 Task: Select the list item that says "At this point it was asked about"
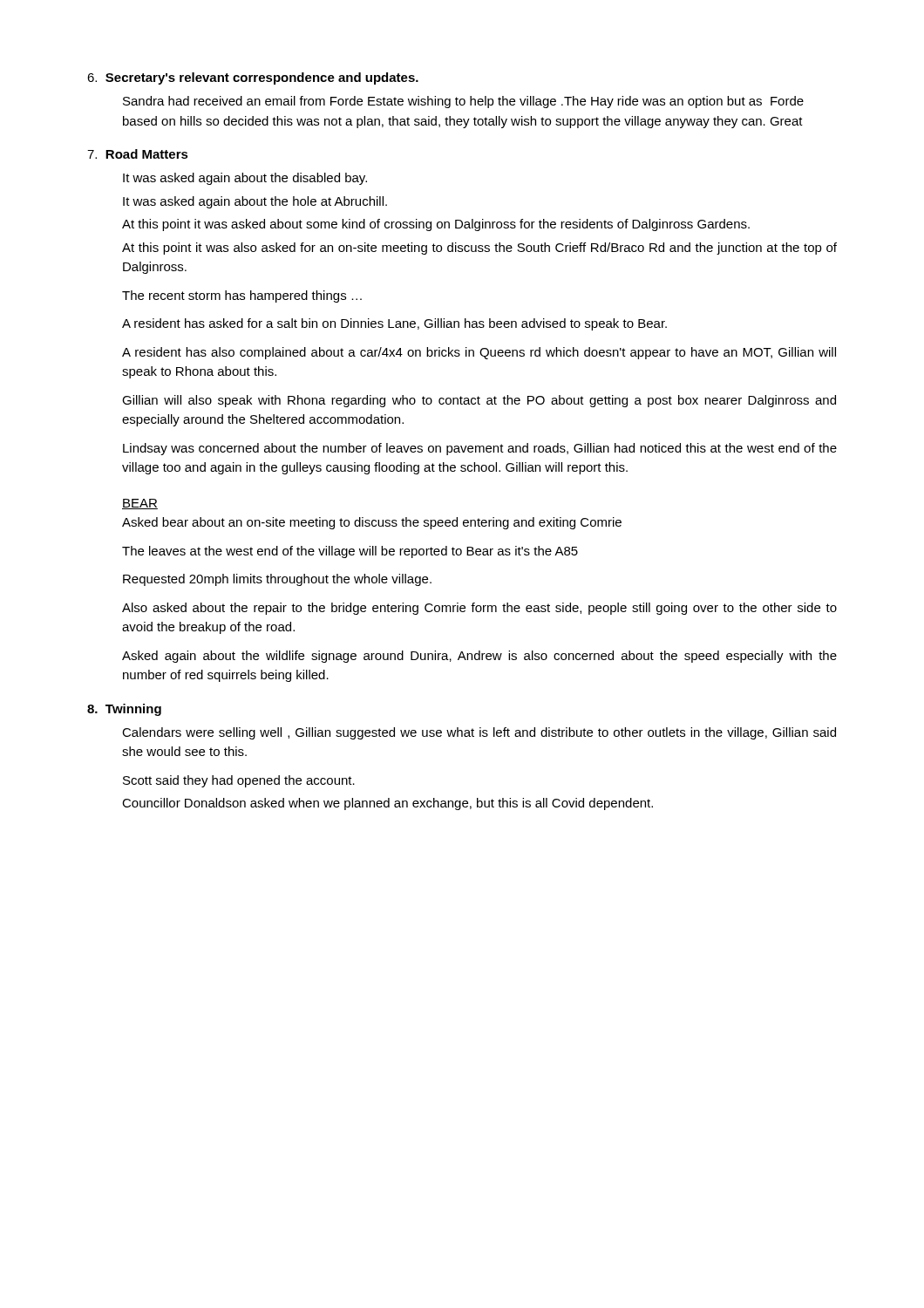(479, 224)
